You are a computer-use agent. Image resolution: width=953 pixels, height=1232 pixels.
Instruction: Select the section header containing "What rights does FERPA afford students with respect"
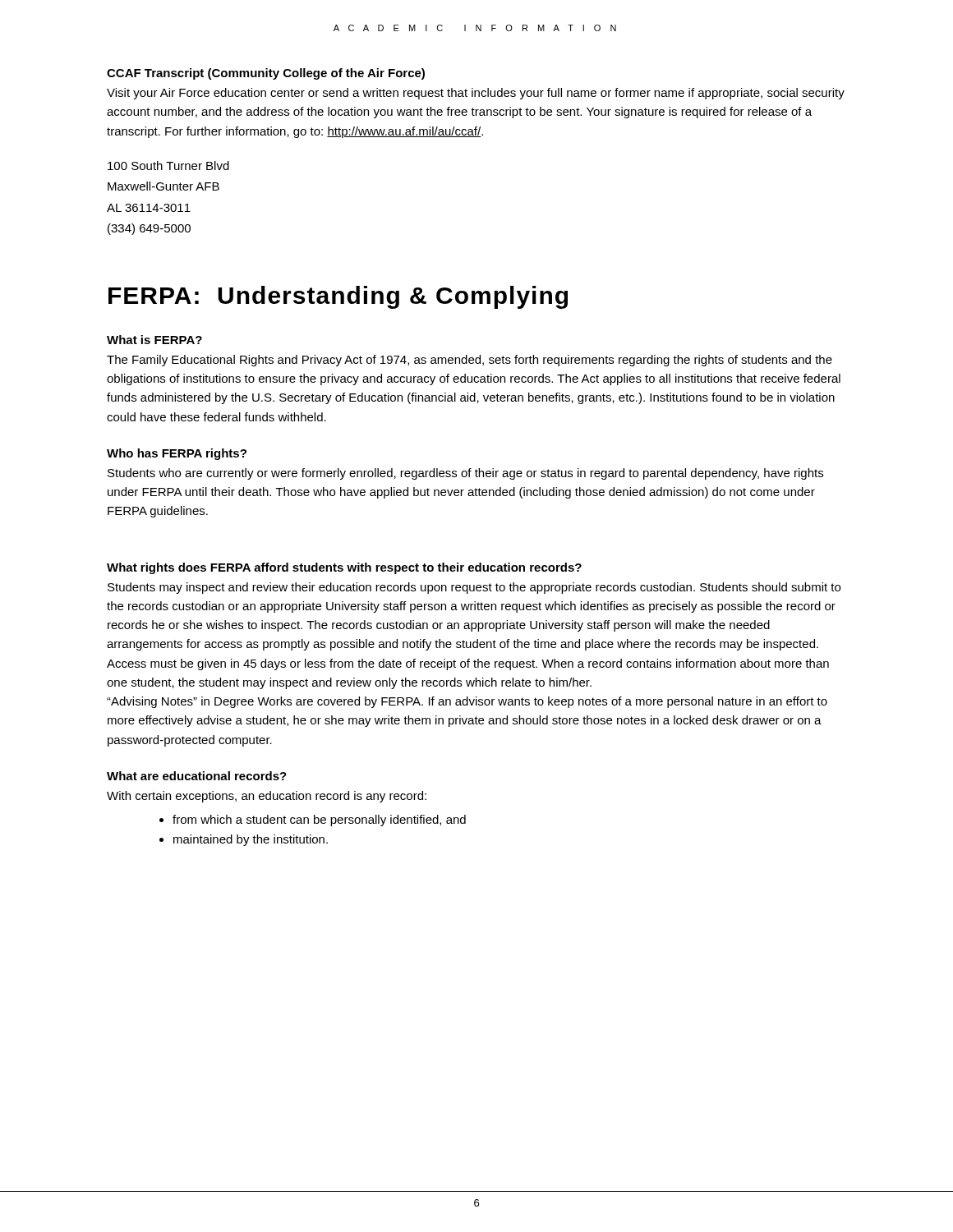point(344,567)
